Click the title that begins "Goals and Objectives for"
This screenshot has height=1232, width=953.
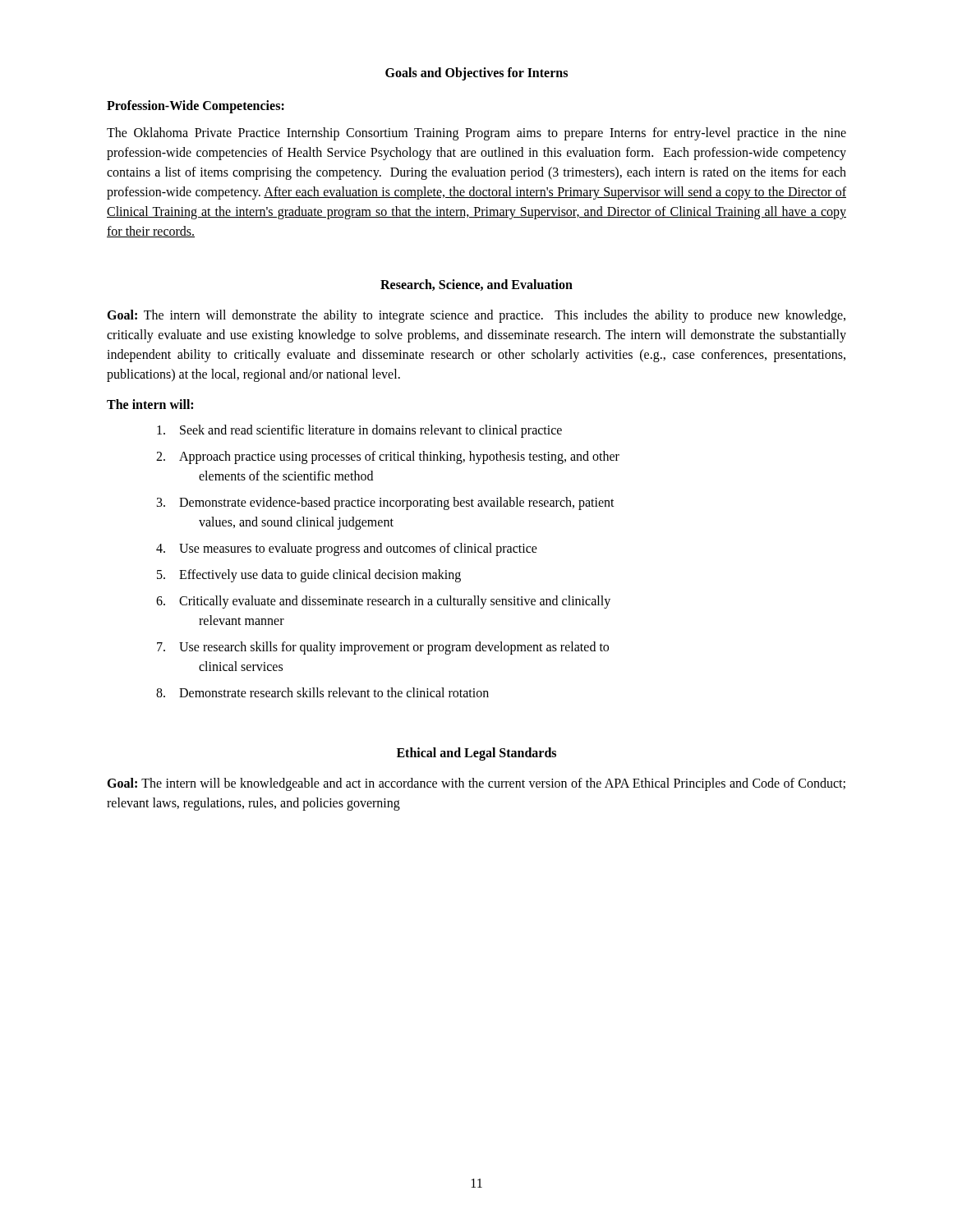click(476, 73)
